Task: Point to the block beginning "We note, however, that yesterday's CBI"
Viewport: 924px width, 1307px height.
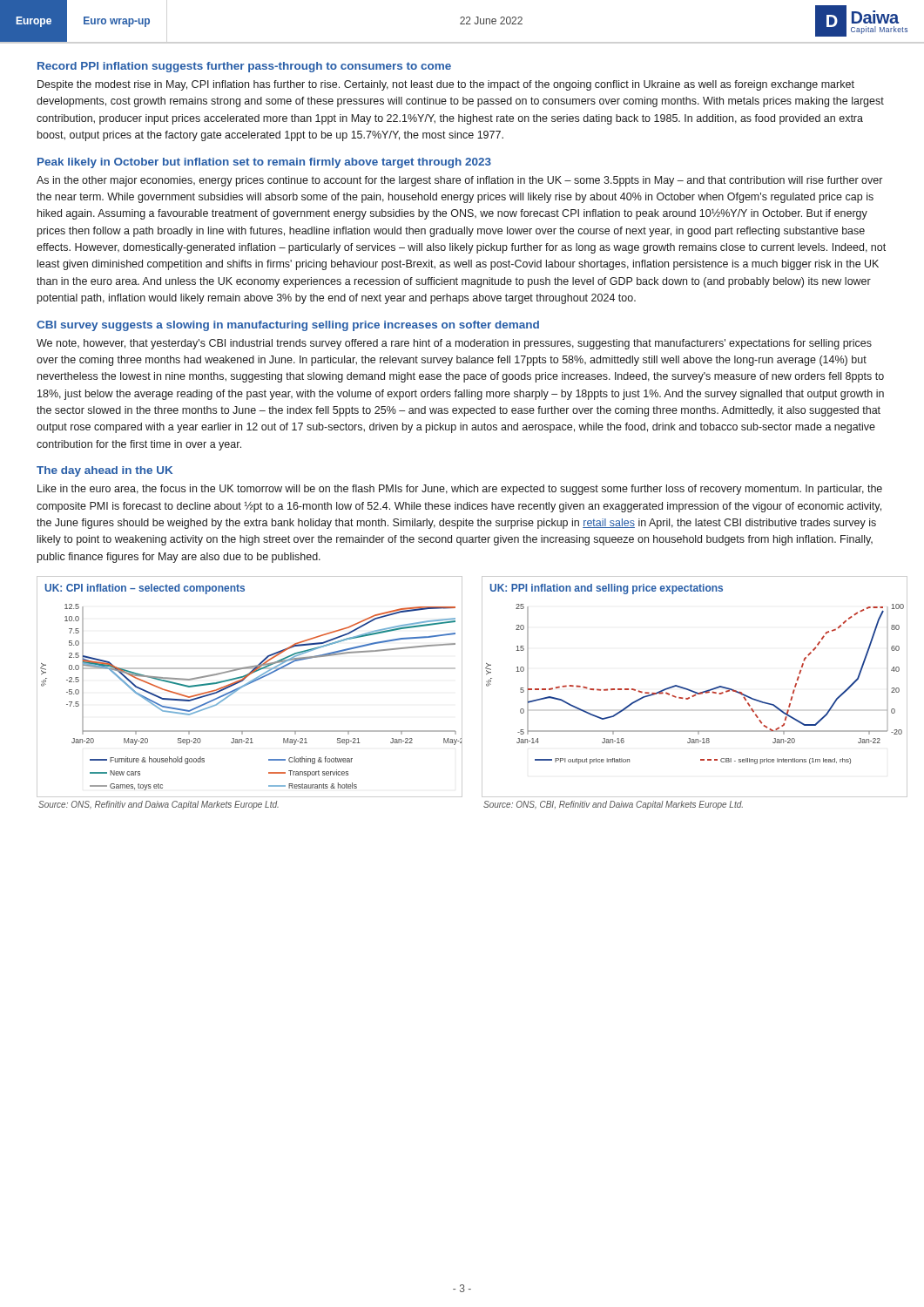Action: tap(460, 394)
